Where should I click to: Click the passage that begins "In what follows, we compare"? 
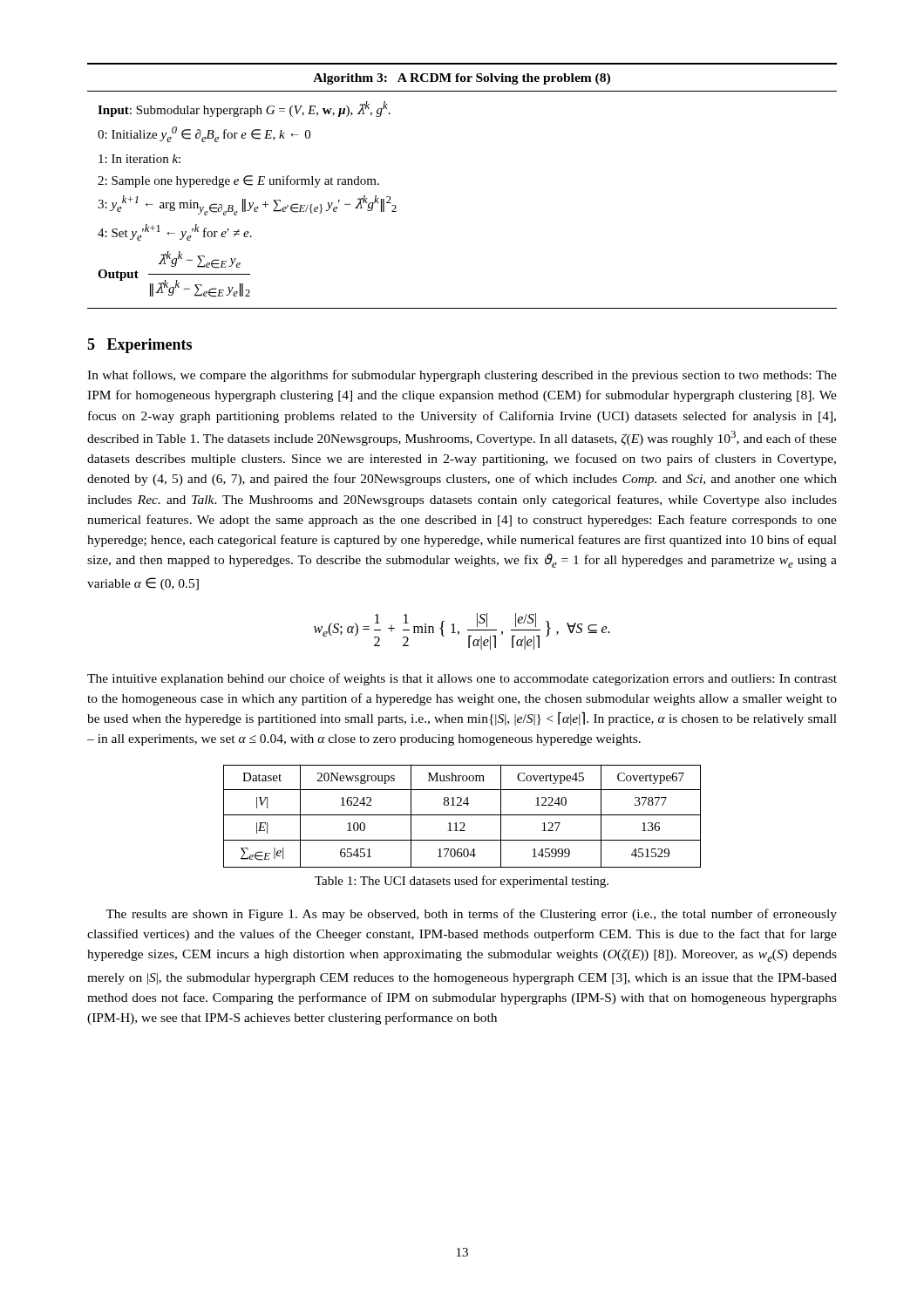(x=462, y=479)
